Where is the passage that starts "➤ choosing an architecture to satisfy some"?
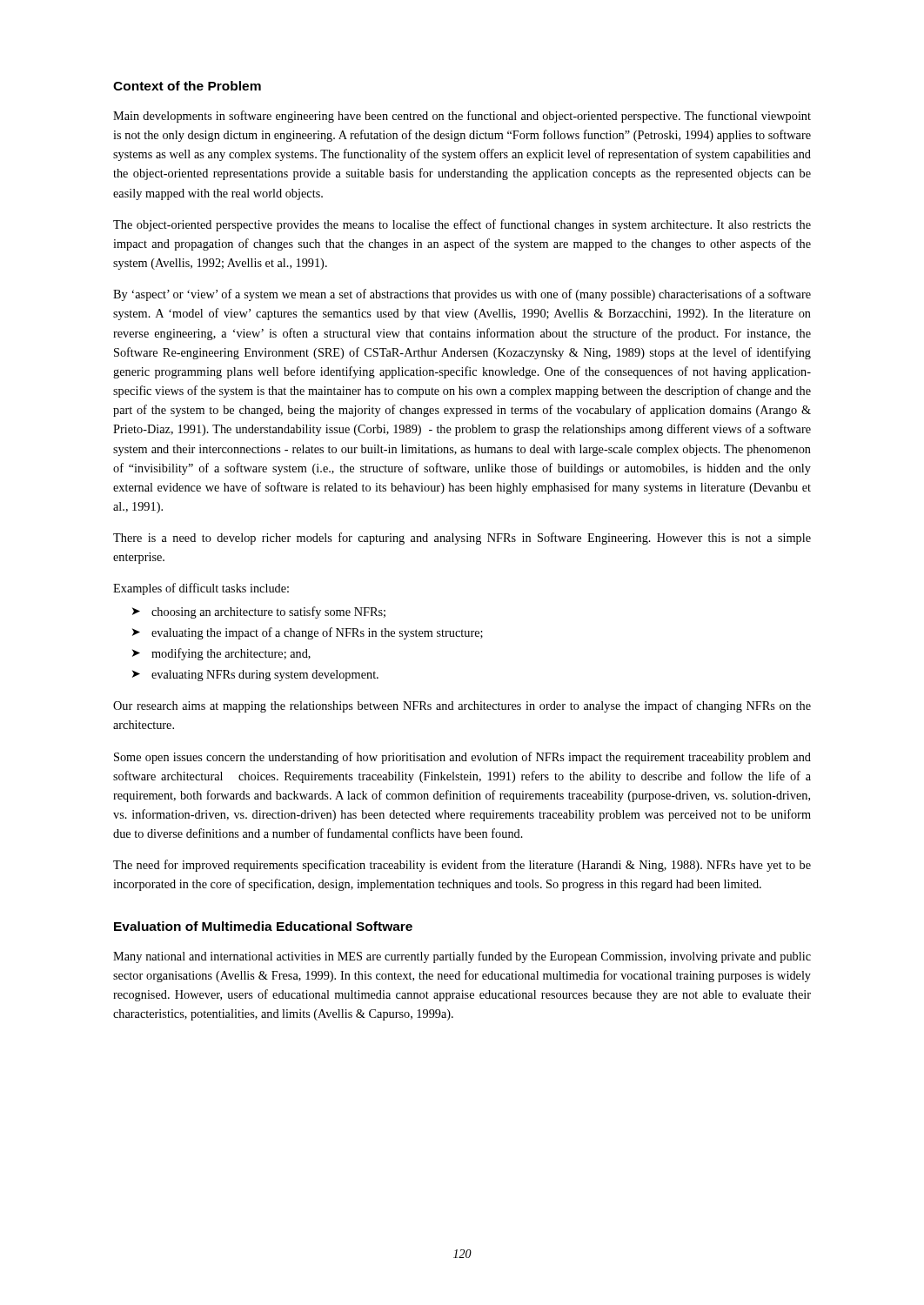This screenshot has height=1305, width=924. [258, 611]
